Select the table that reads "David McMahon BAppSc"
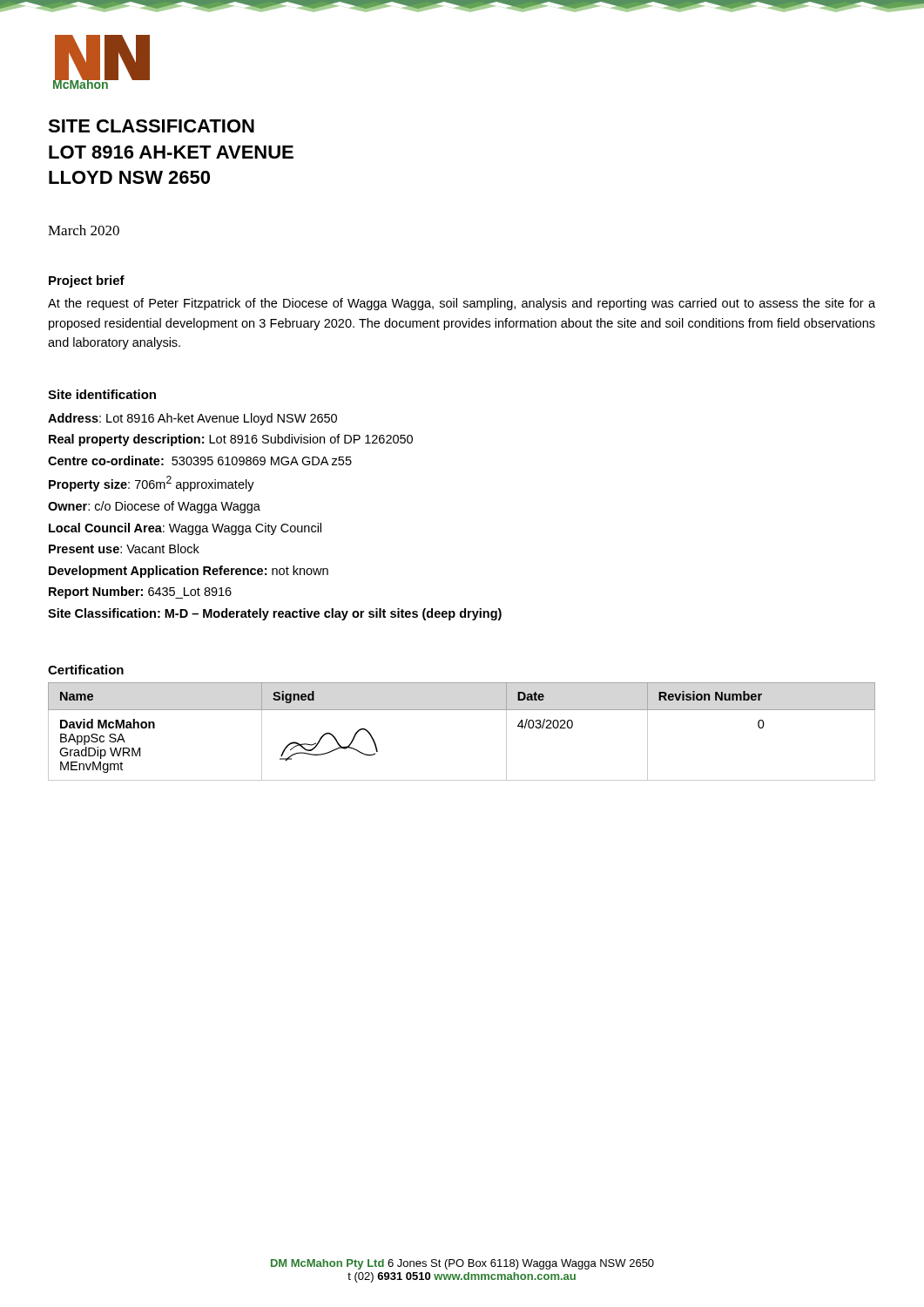Viewport: 924px width, 1307px height. pos(462,731)
